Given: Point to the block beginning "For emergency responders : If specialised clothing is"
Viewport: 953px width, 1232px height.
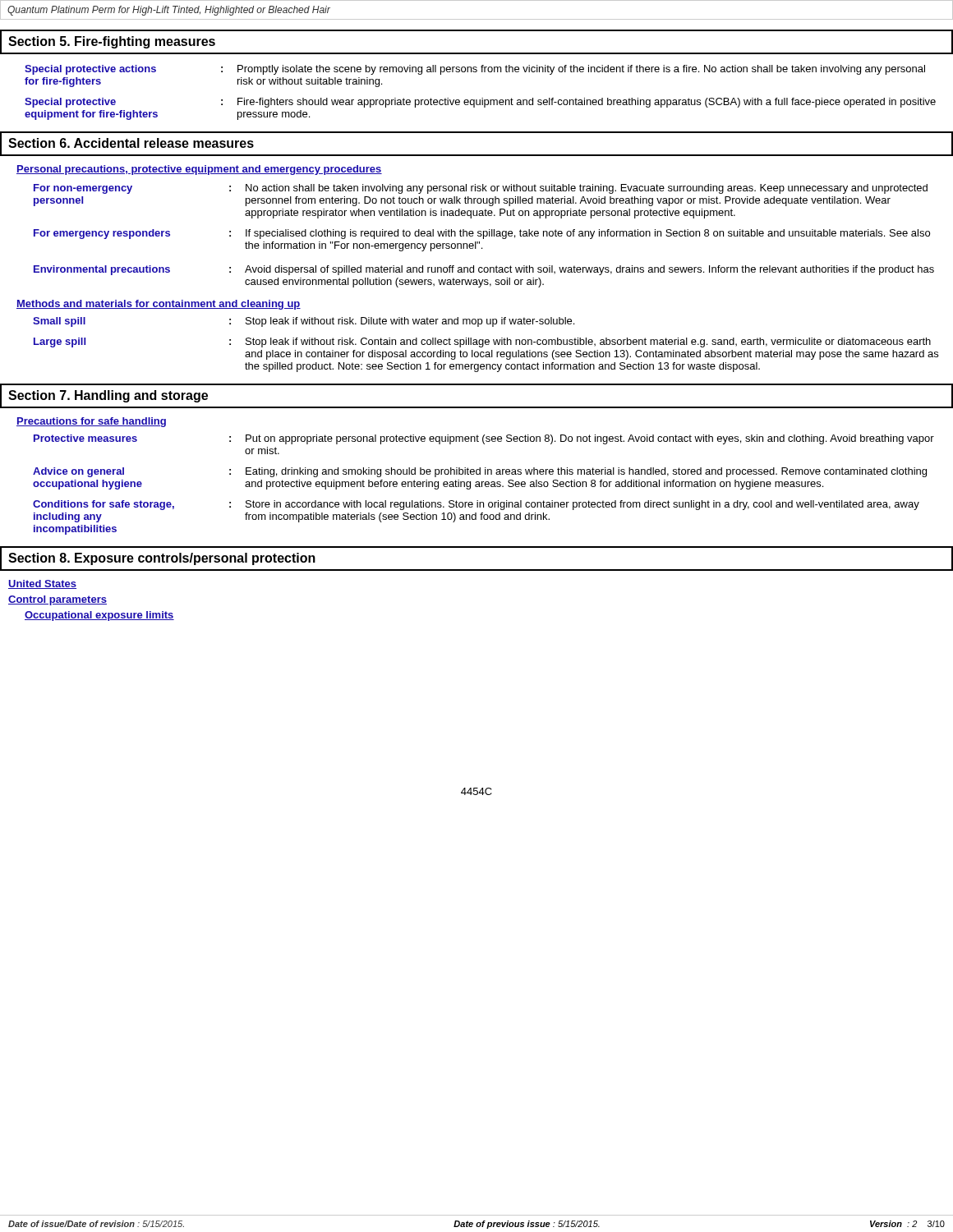Looking at the screenshot, I should tap(476, 239).
